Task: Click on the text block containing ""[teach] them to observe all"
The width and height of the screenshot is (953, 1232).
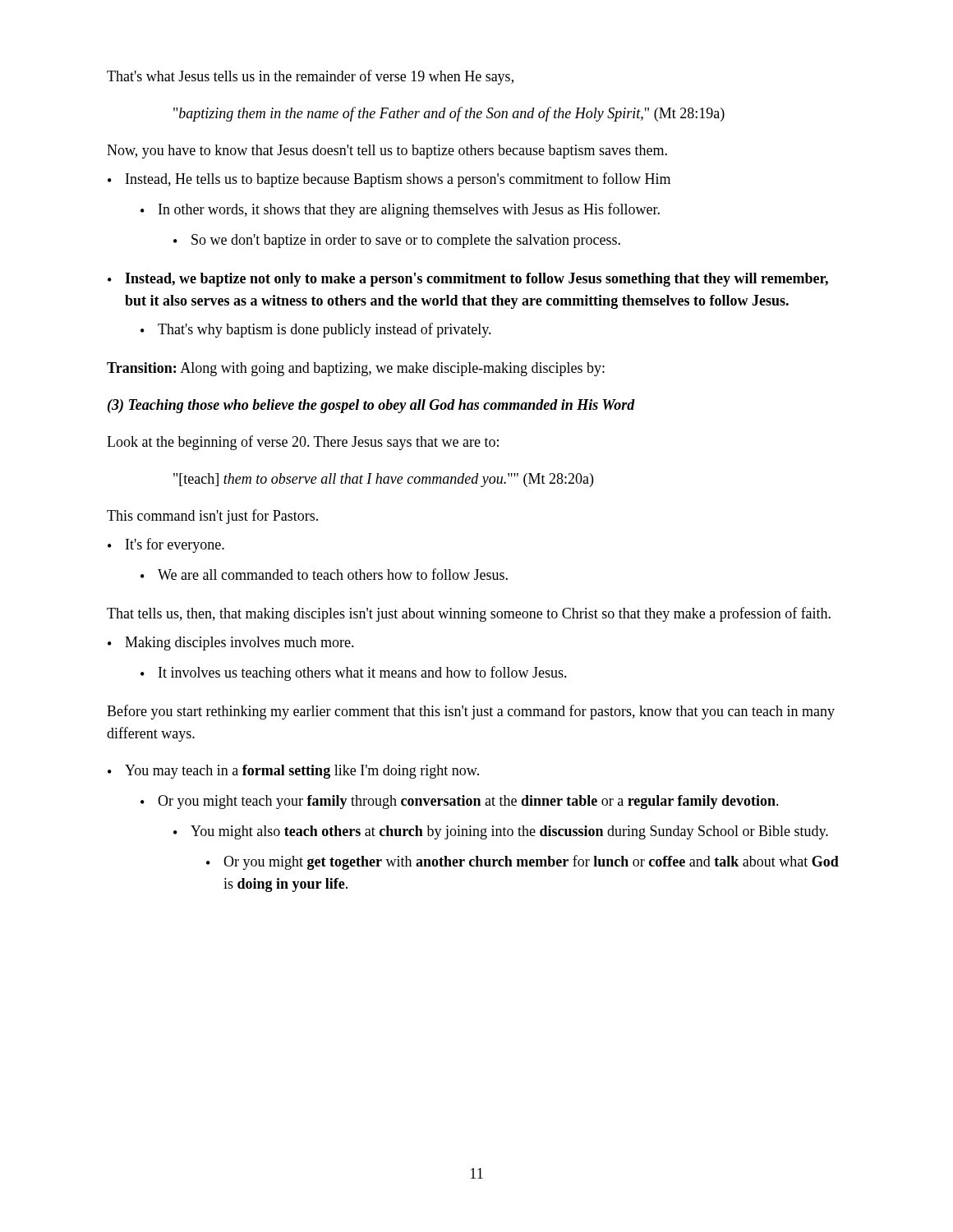Action: point(383,479)
